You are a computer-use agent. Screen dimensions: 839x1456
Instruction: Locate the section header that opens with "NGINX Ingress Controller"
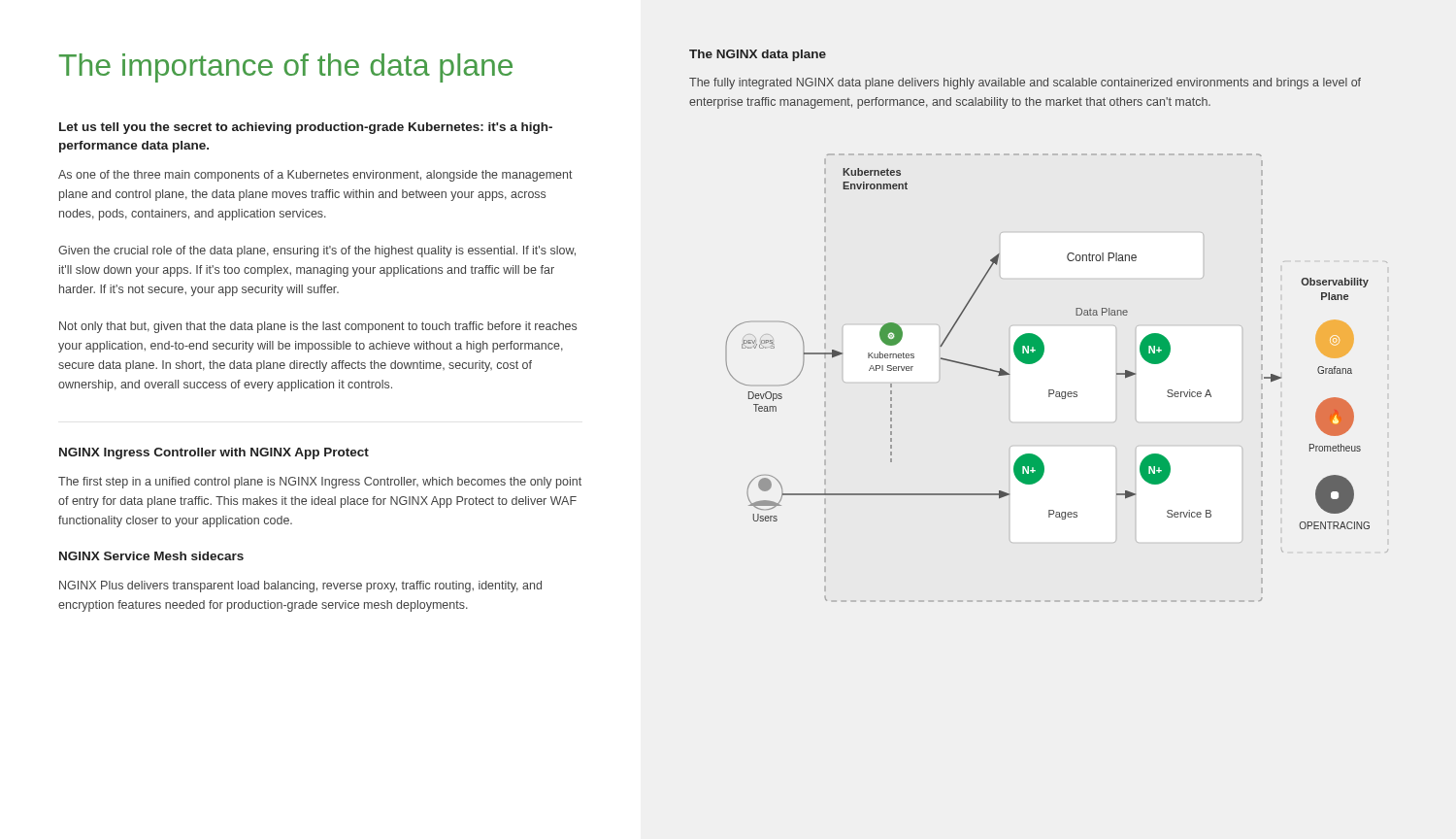(320, 453)
